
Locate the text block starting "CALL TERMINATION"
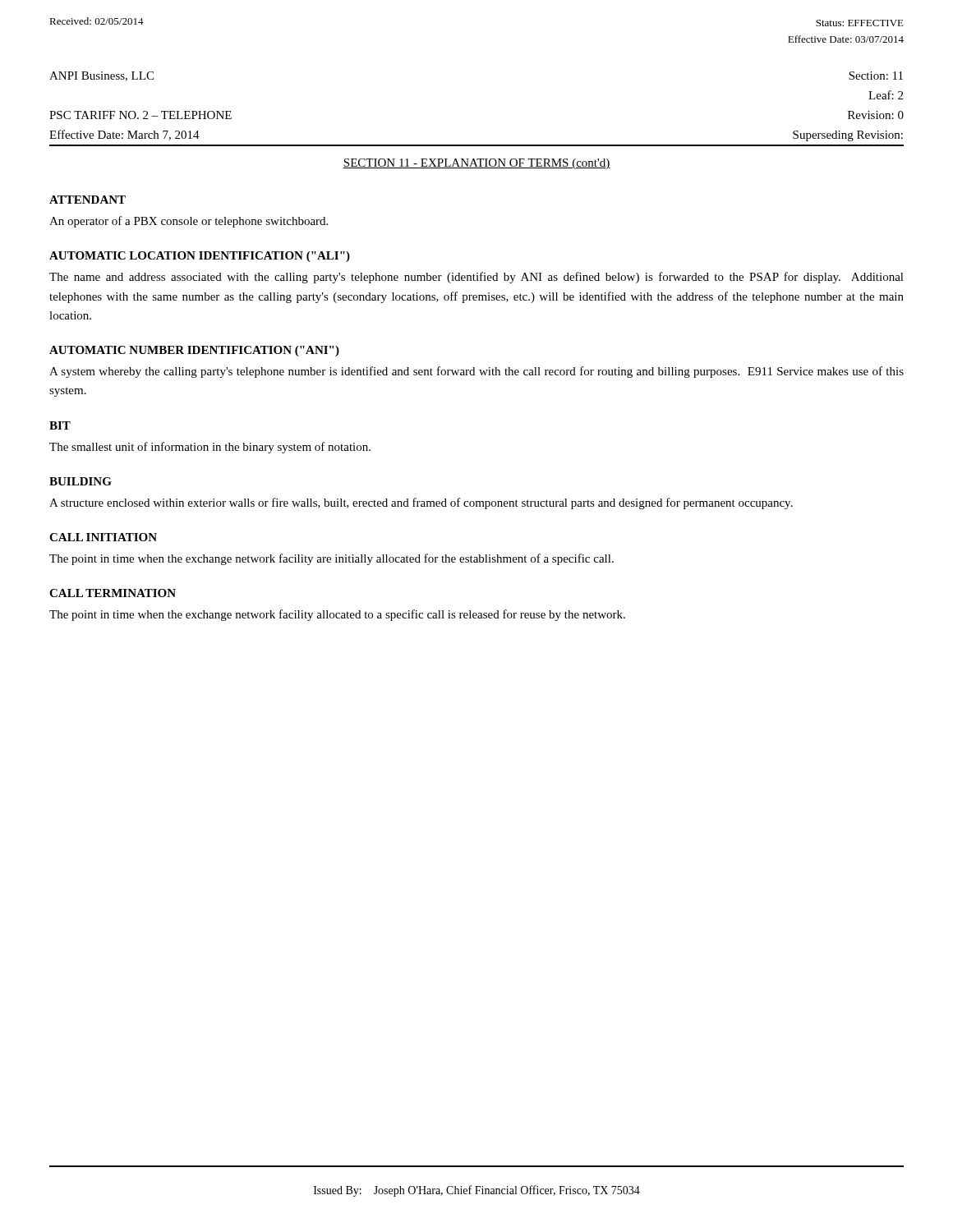coord(113,593)
